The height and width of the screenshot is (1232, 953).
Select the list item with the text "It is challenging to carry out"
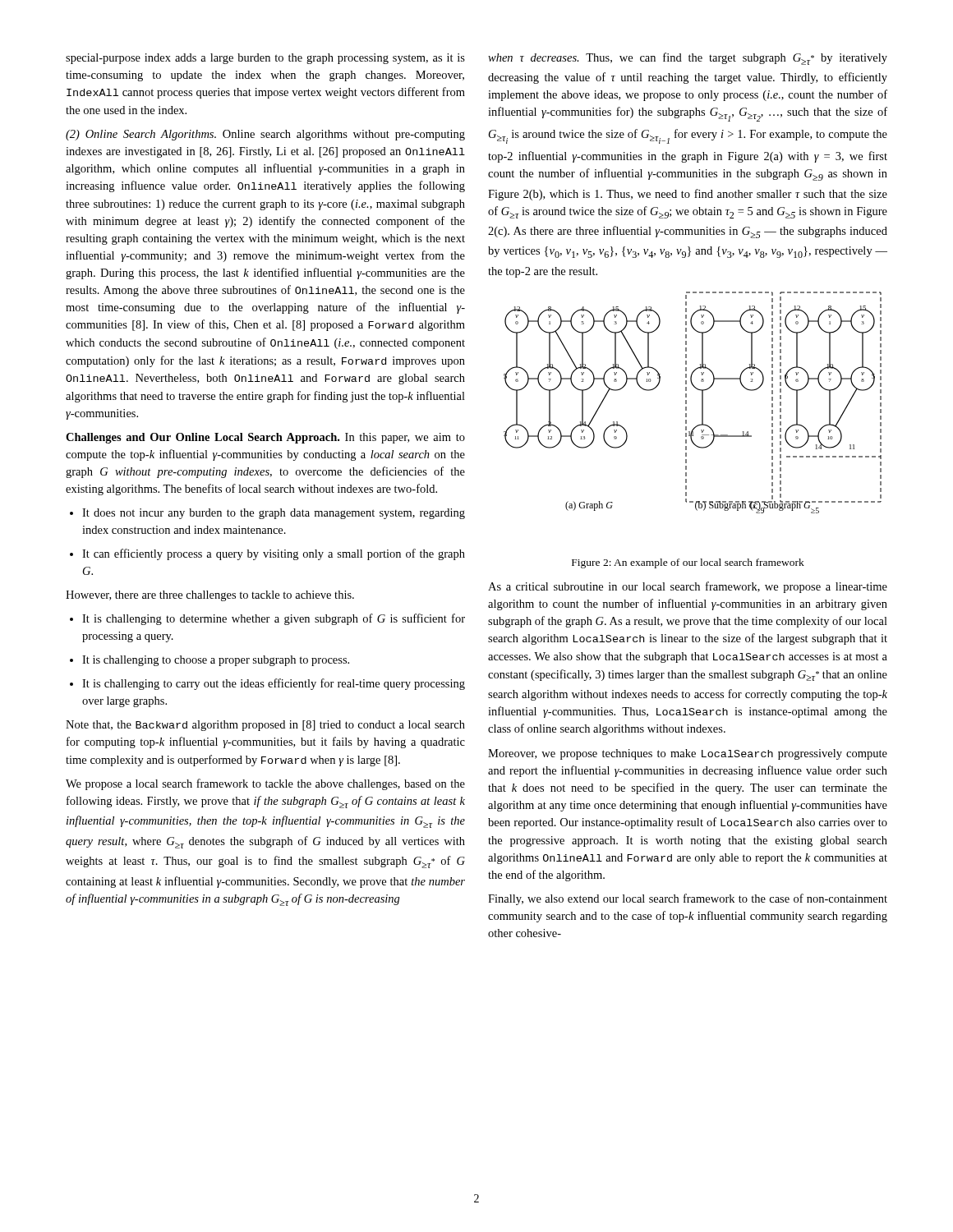click(265, 692)
